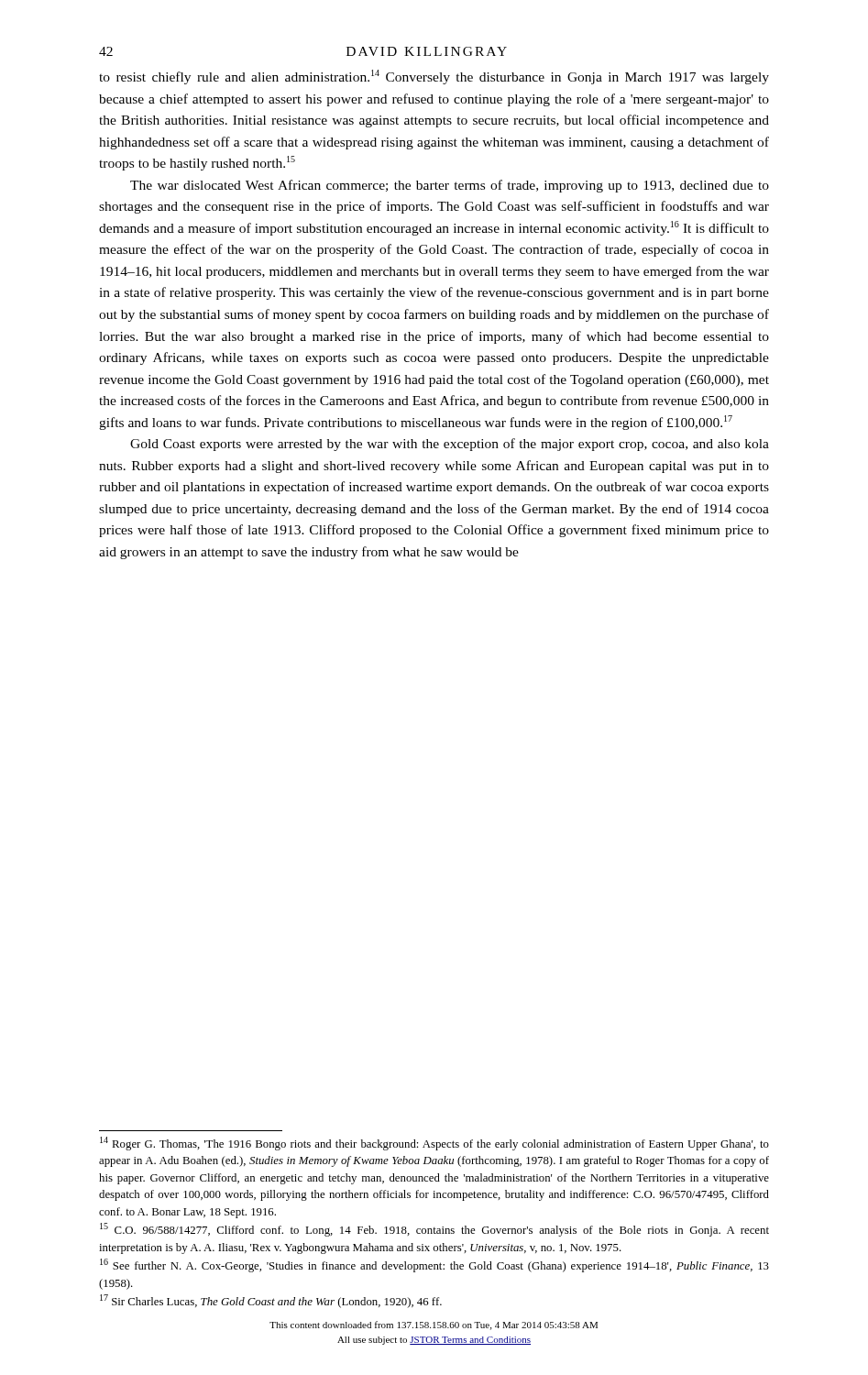Click the passage that begins "to resist chiefly rule"
This screenshot has height=1375, width=868.
(434, 120)
